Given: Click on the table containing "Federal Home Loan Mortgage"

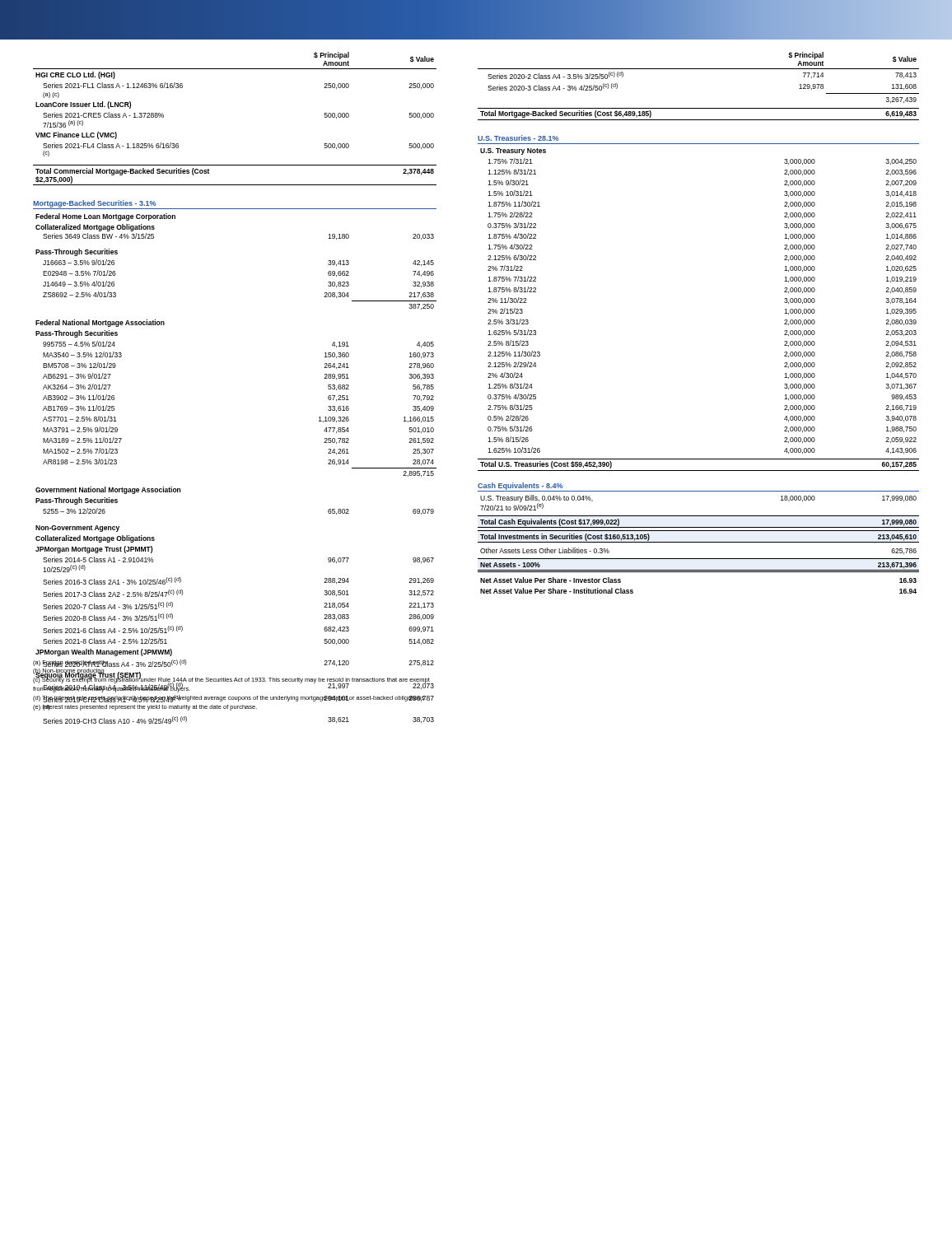Looking at the screenshot, I should pos(235,469).
